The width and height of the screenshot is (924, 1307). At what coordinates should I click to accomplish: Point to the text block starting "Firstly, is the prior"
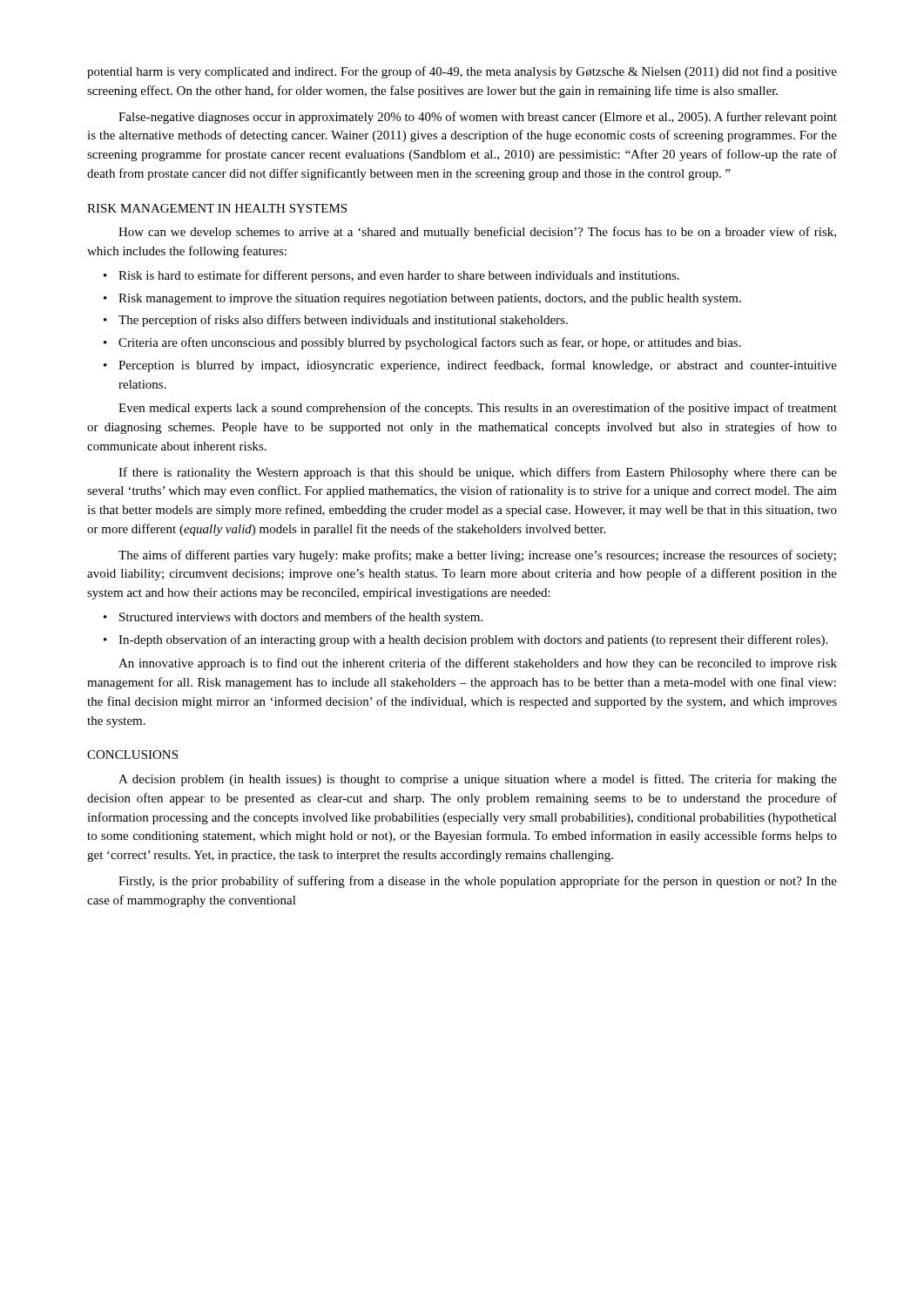pos(462,891)
